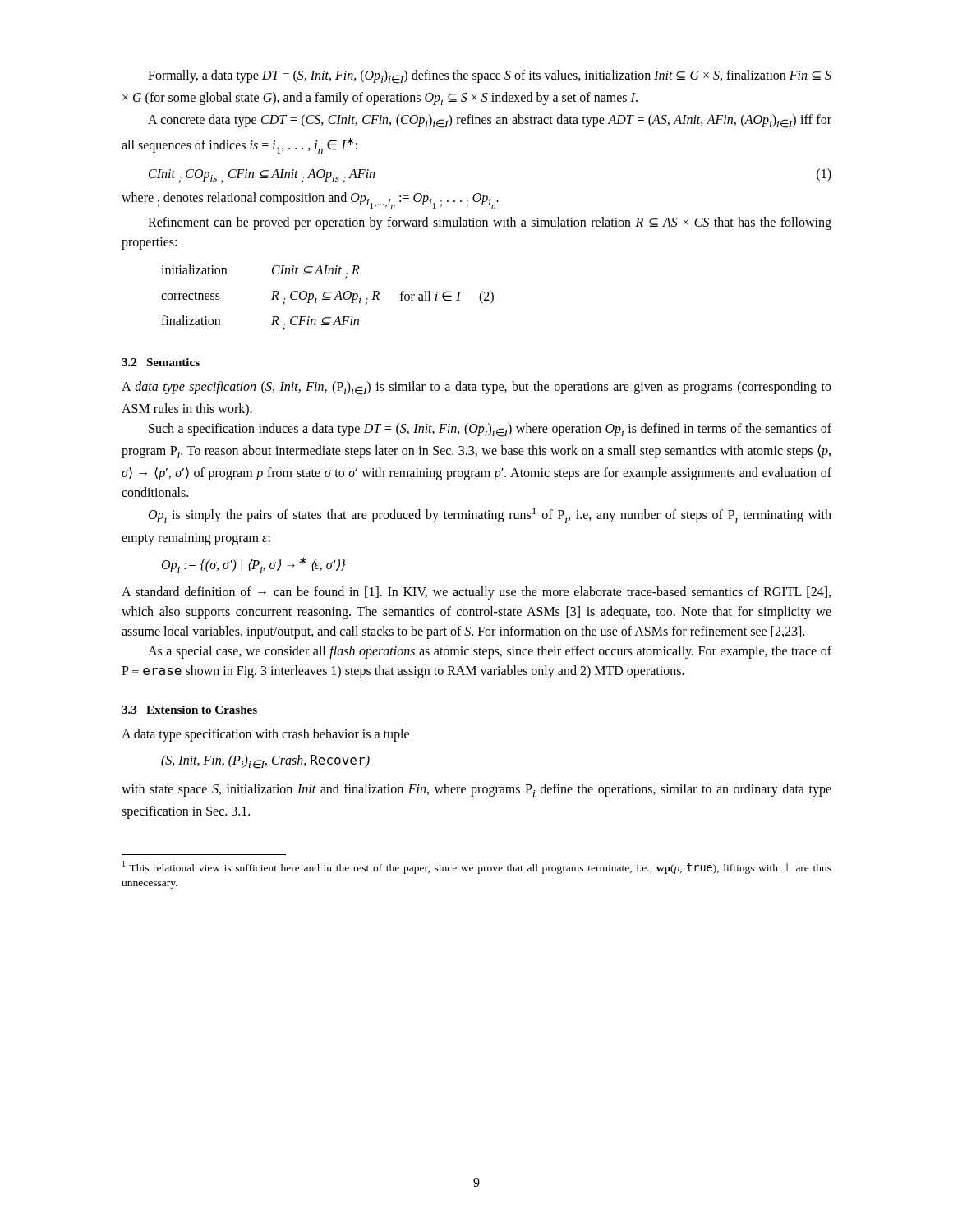This screenshot has height=1232, width=953.
Task: Click on the formula containing "(S, Init, Fin, (Pi)i∈I, Crash, Recover)"
Action: pos(265,761)
